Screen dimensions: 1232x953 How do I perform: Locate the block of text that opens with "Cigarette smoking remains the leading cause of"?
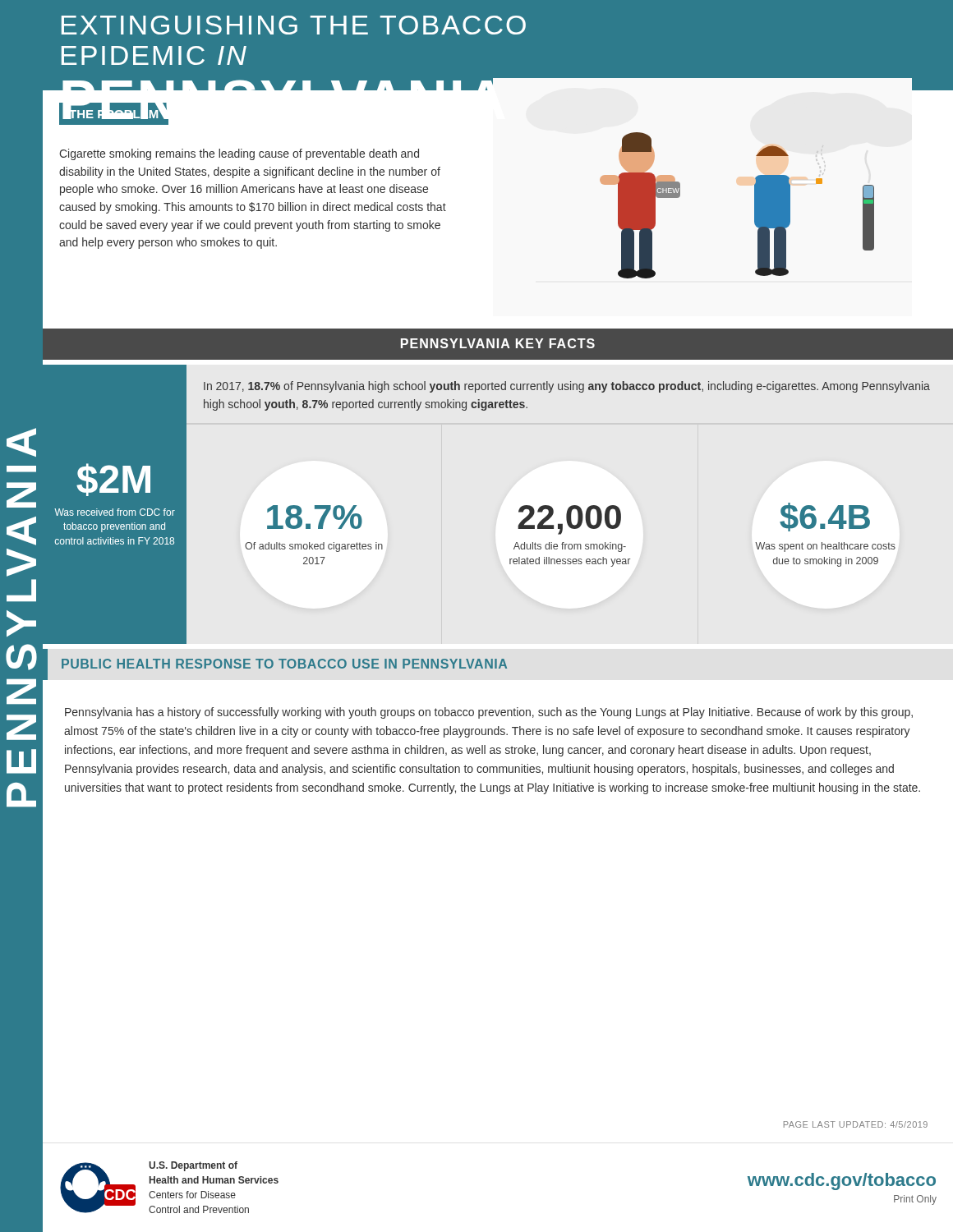[256, 199]
